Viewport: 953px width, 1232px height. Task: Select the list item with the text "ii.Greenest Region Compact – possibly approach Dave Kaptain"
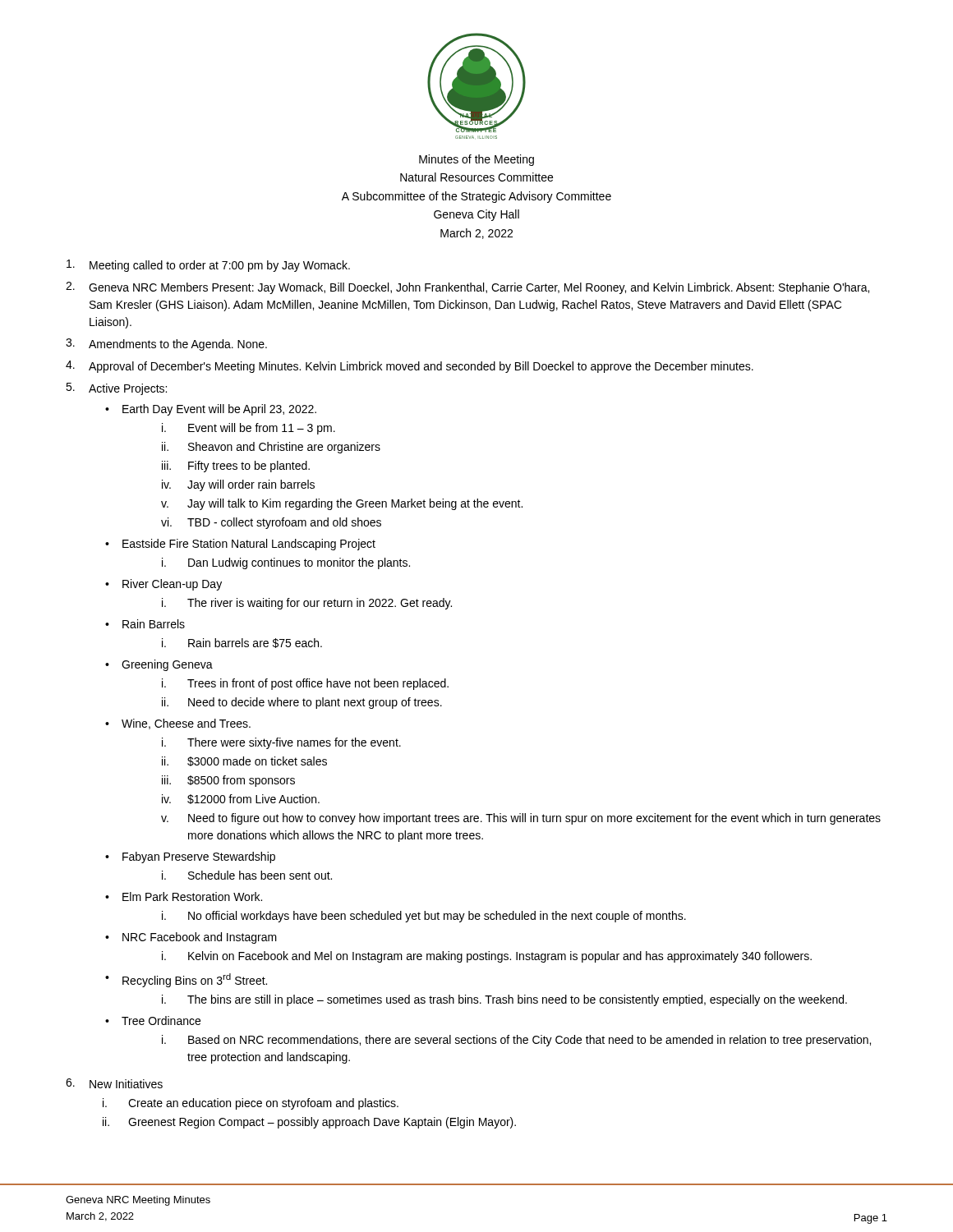pos(495,1122)
